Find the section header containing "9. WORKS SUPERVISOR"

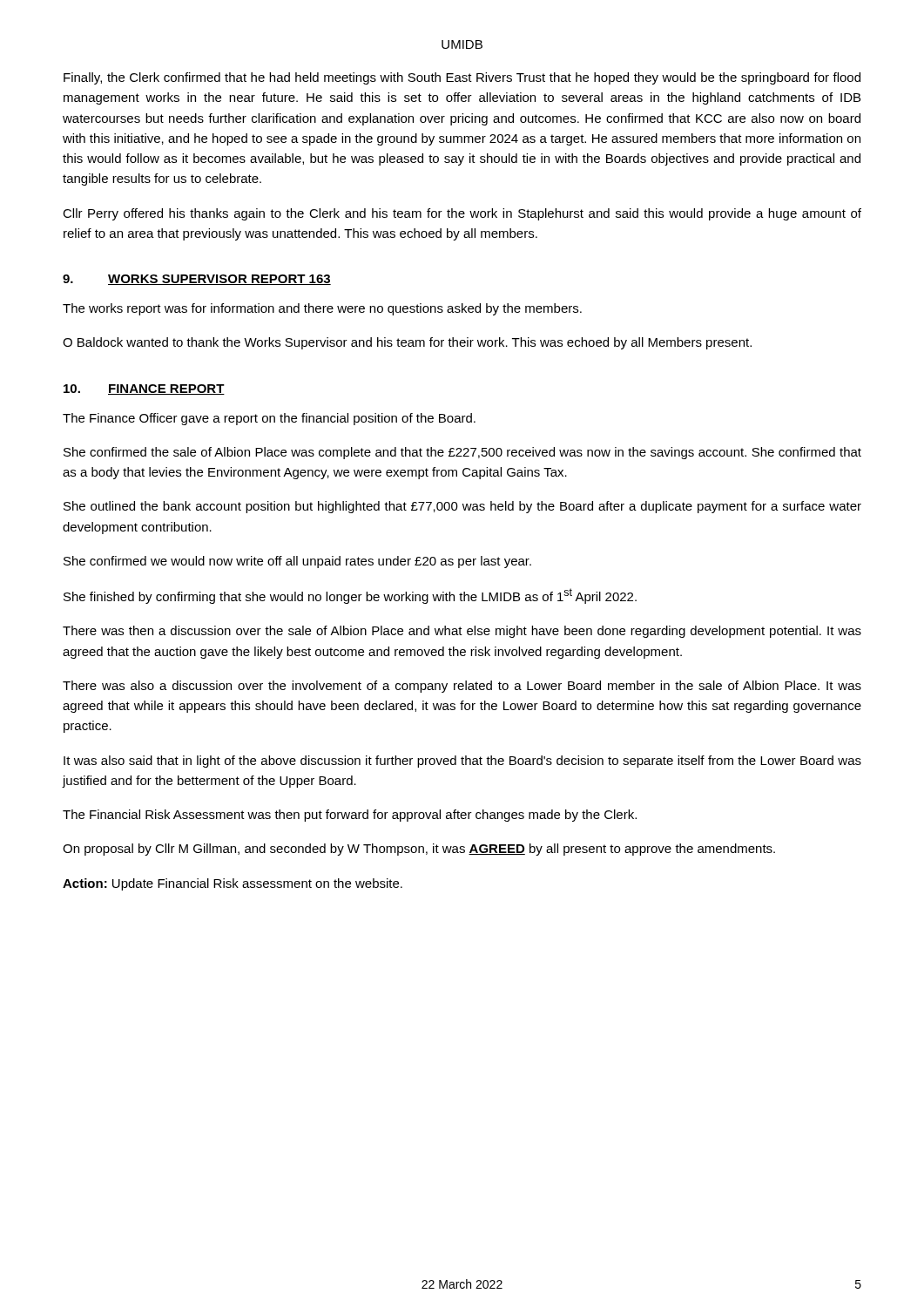(197, 278)
